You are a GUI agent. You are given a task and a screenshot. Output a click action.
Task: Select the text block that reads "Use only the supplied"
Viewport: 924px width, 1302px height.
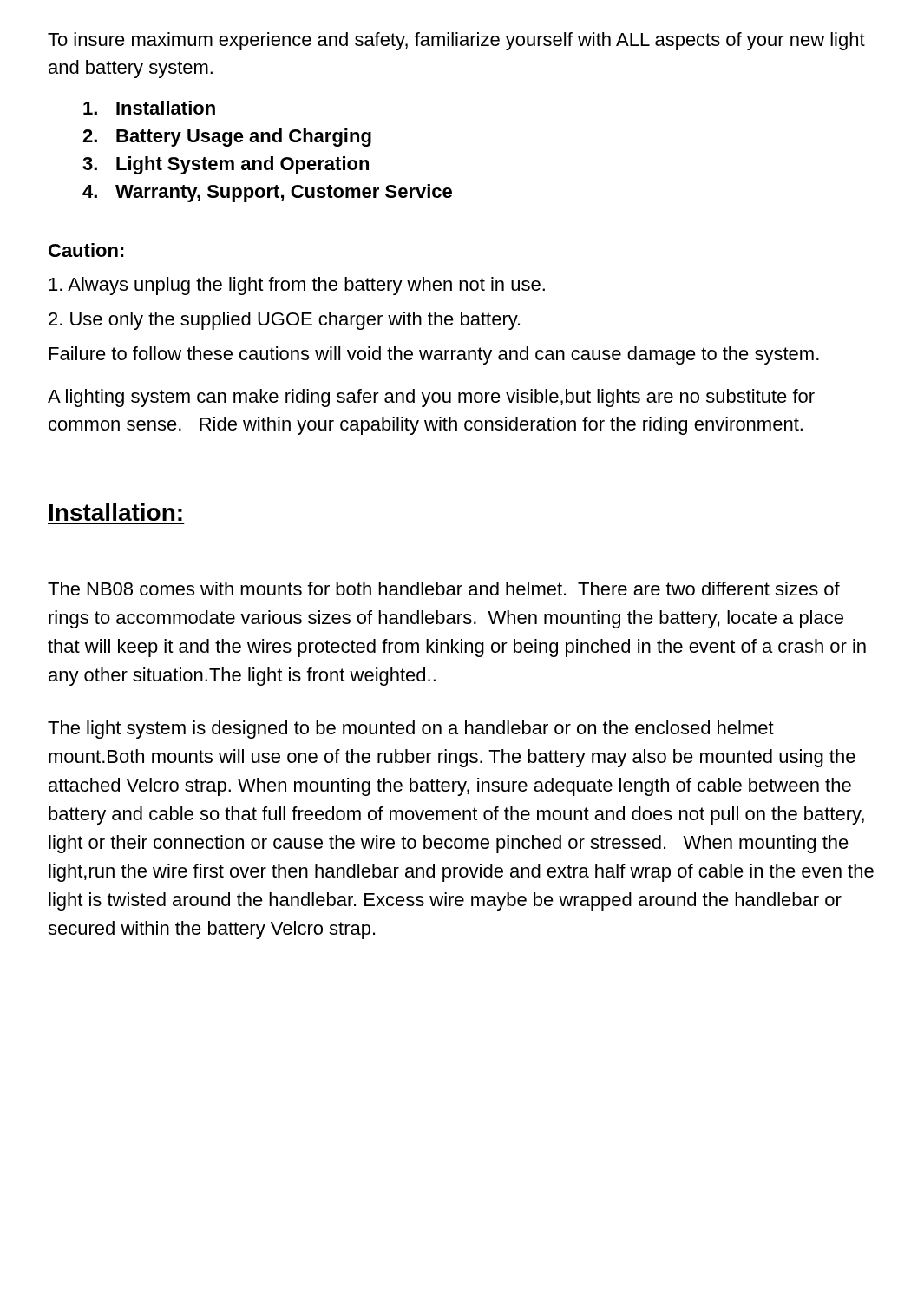(x=285, y=319)
